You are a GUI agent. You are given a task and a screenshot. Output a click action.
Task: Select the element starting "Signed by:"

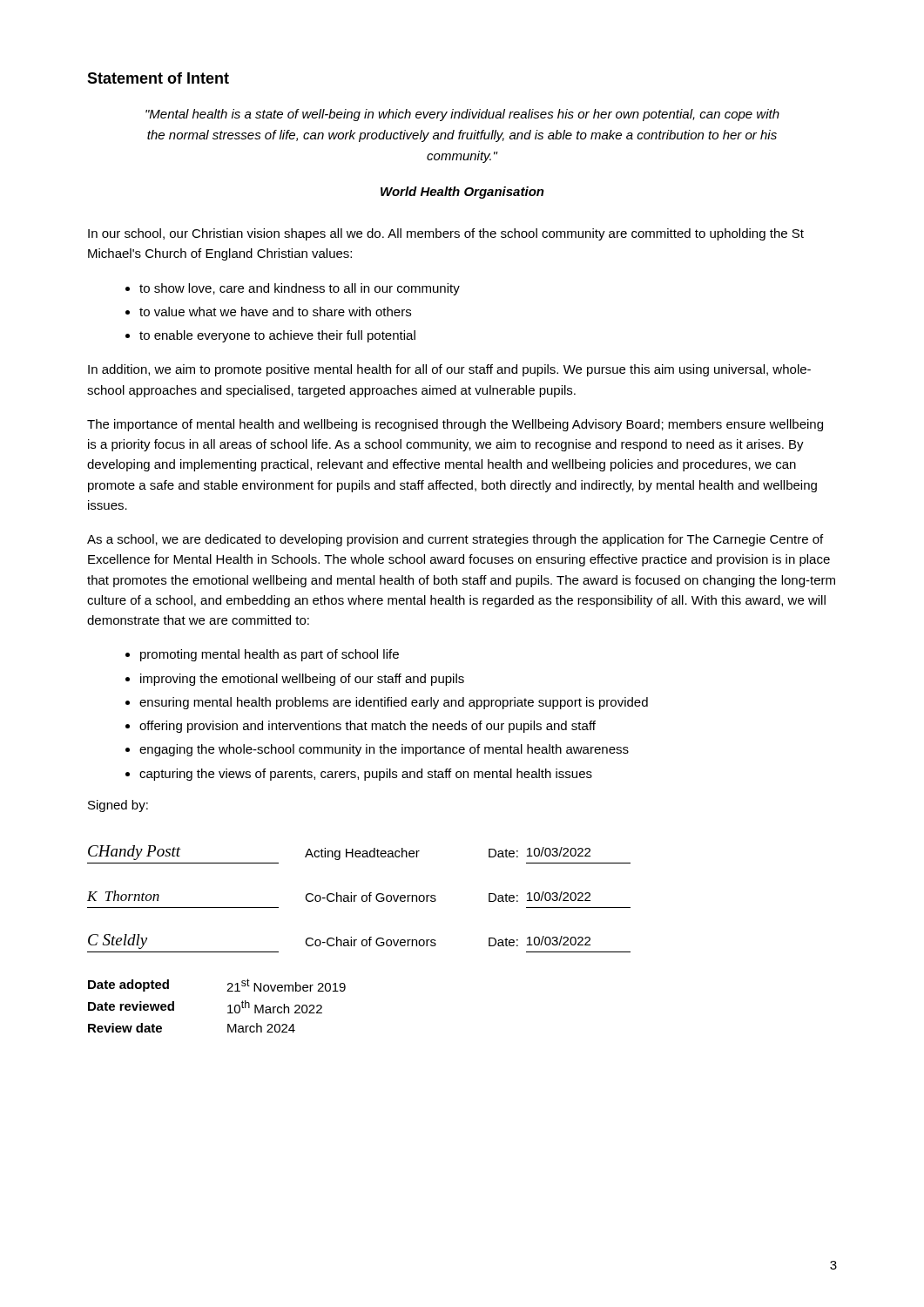(118, 804)
